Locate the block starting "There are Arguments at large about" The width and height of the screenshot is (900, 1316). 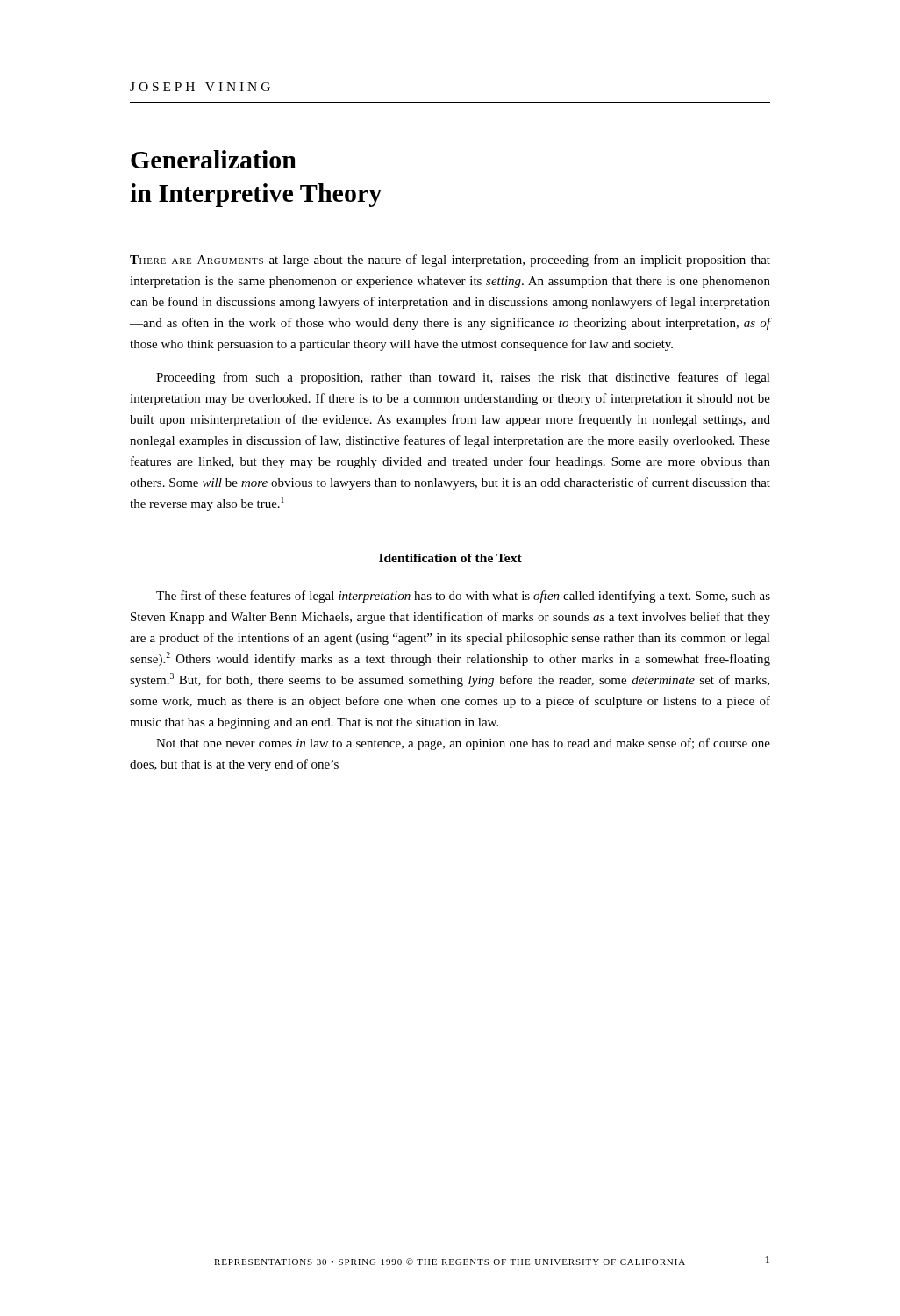[450, 302]
